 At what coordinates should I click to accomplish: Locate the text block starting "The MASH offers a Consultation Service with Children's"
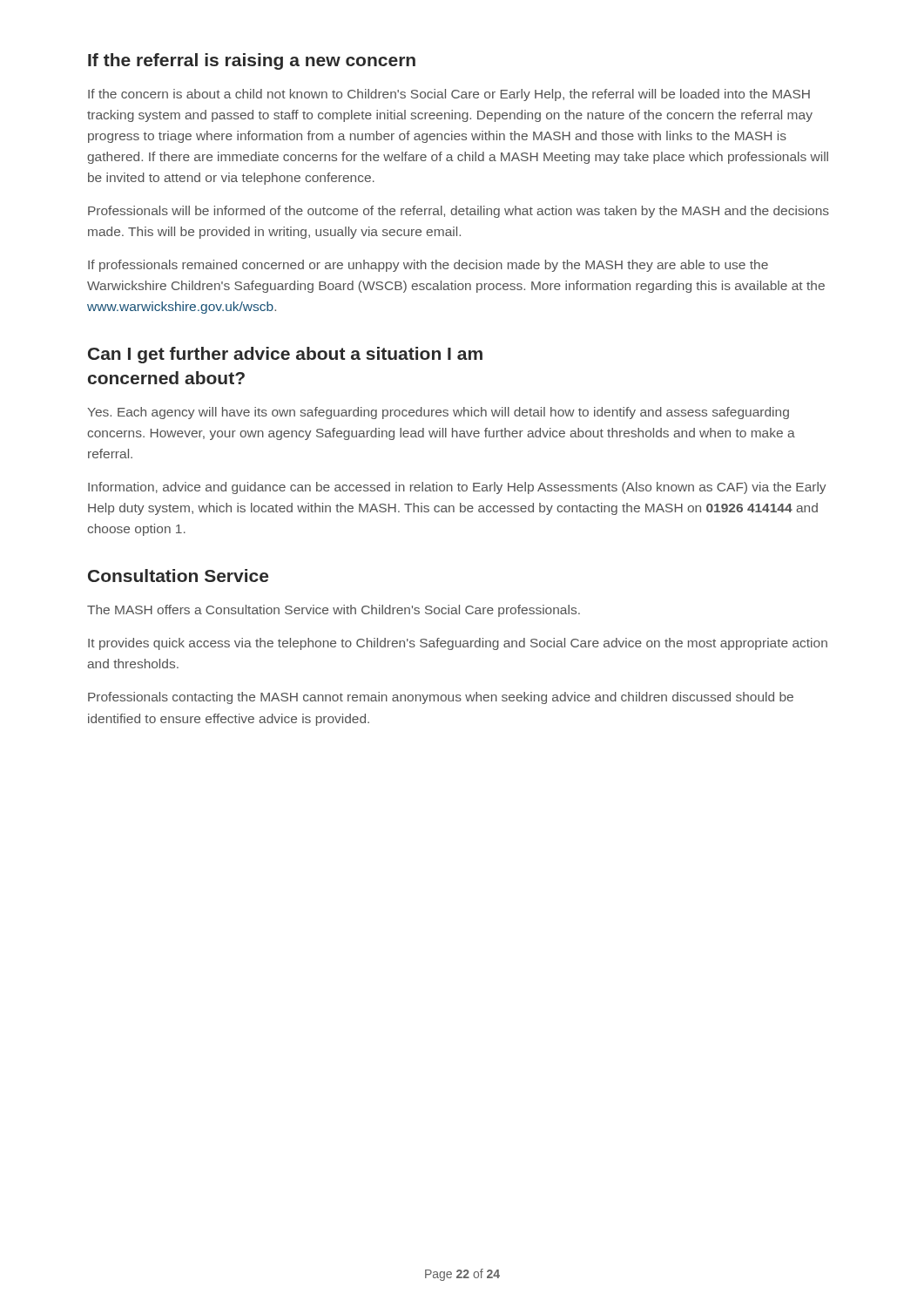tap(334, 610)
